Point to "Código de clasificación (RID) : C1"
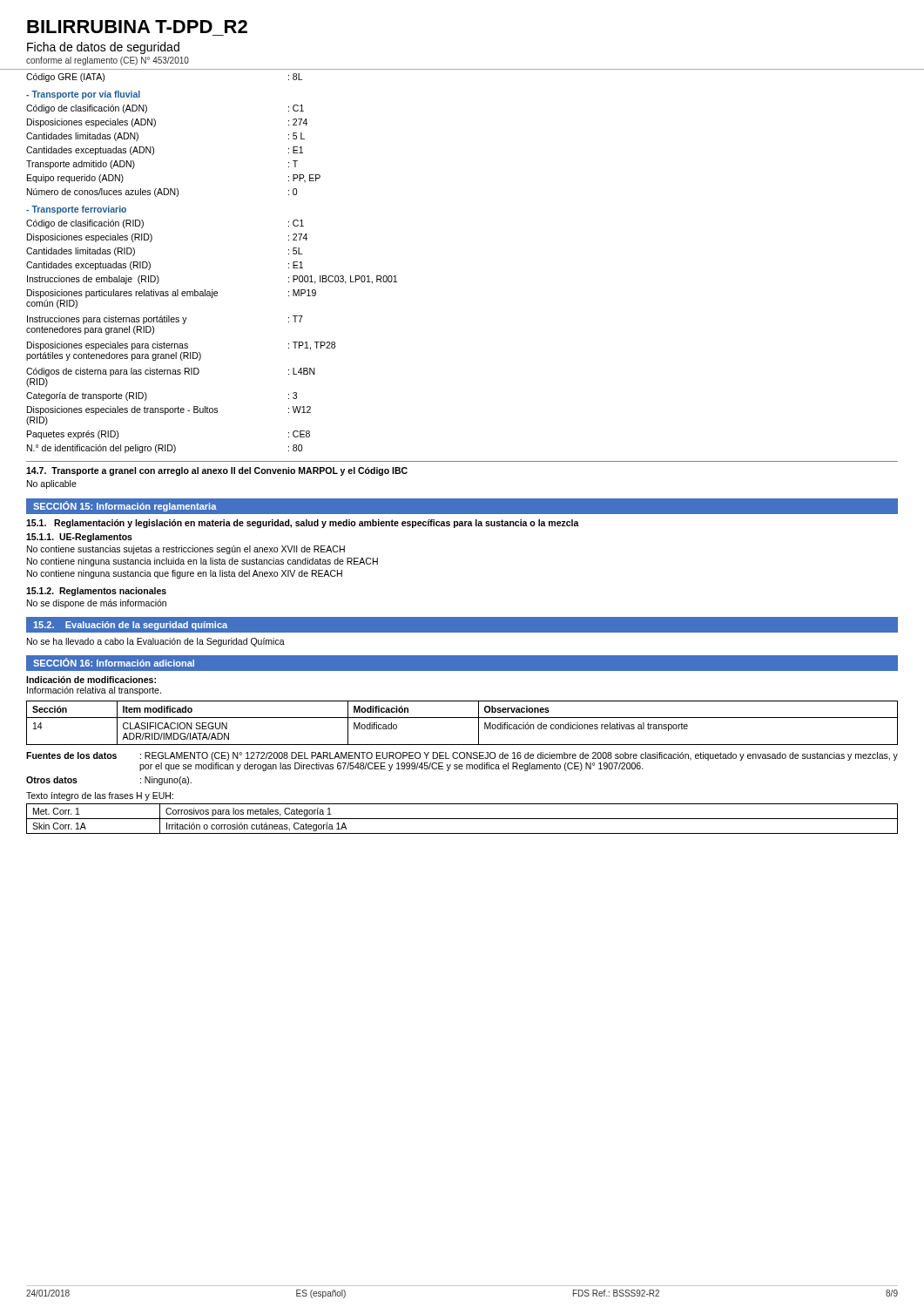Screen dimensions: 1307x924 88,223
